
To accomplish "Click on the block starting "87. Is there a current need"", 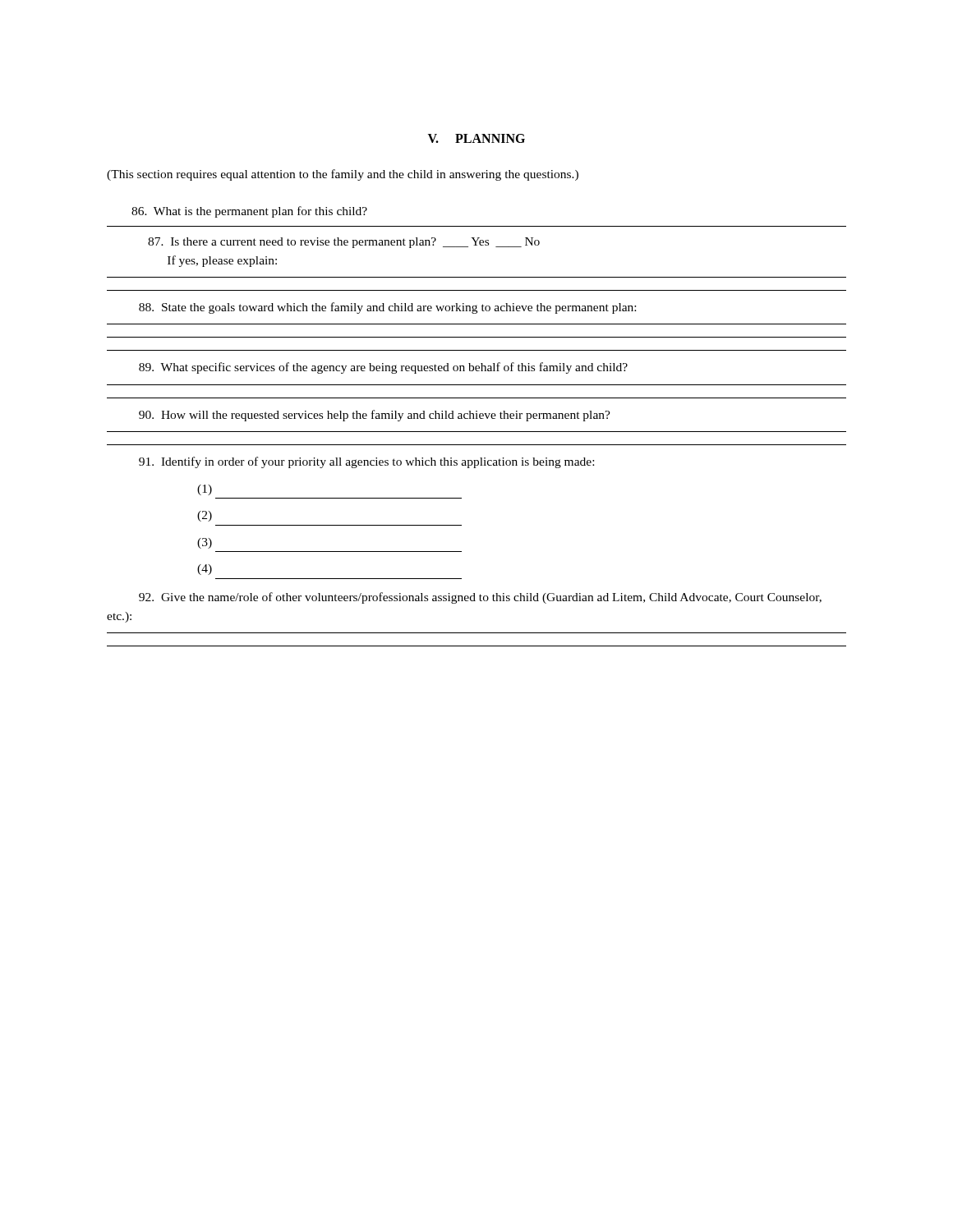I will [344, 250].
